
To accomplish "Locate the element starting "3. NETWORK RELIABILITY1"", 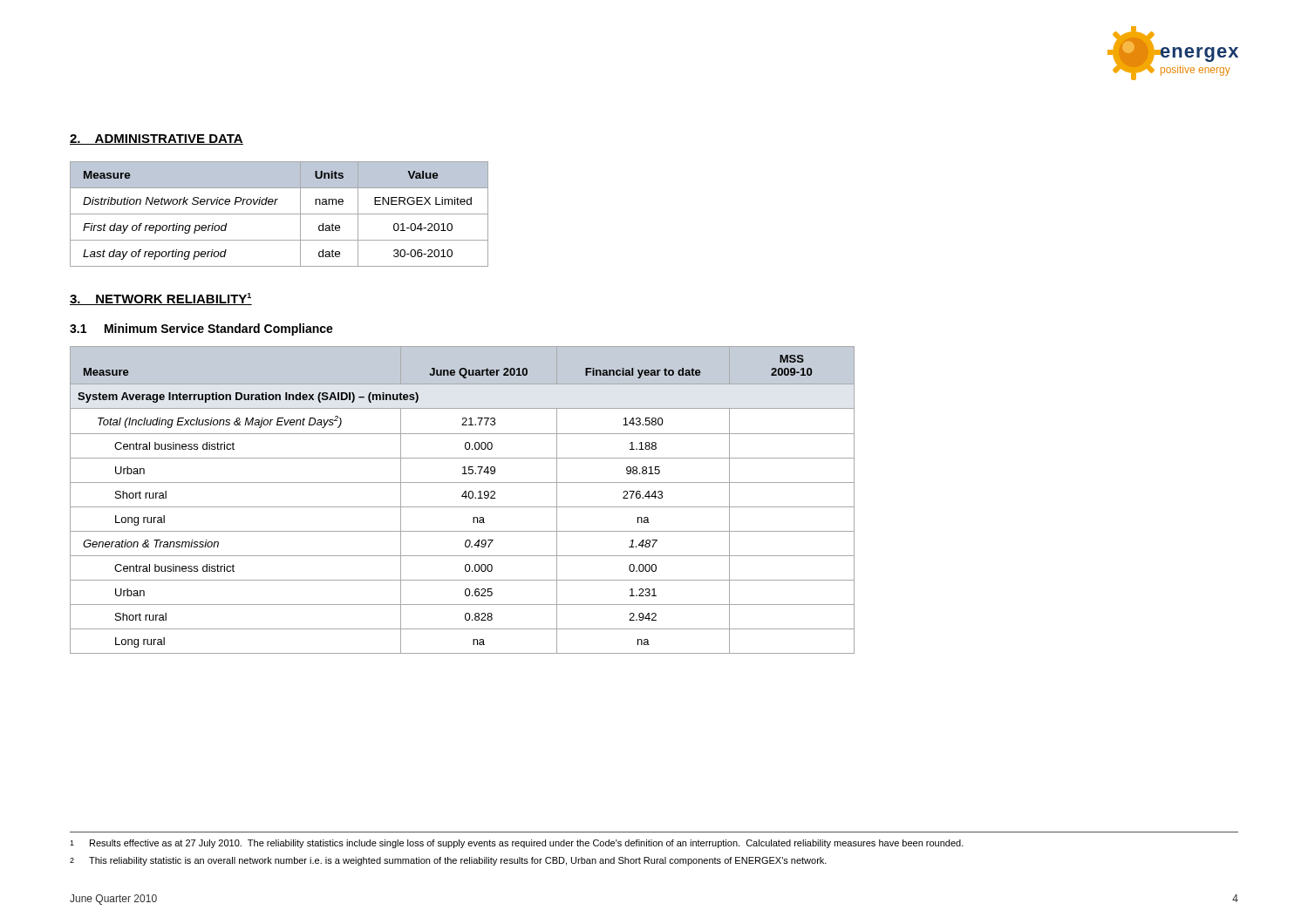I will (x=161, y=299).
